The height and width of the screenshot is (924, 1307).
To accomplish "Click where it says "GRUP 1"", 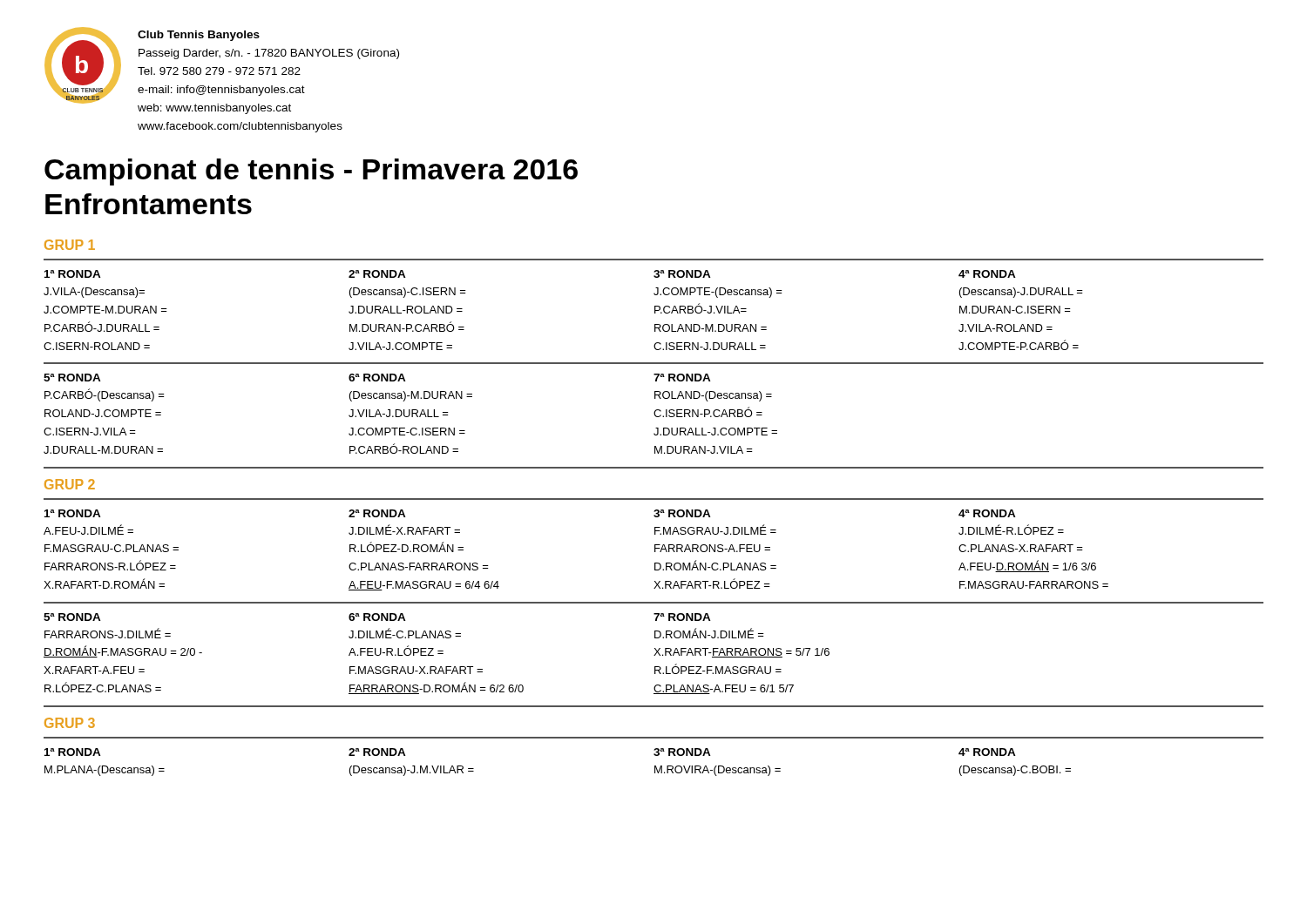I will [x=69, y=245].
